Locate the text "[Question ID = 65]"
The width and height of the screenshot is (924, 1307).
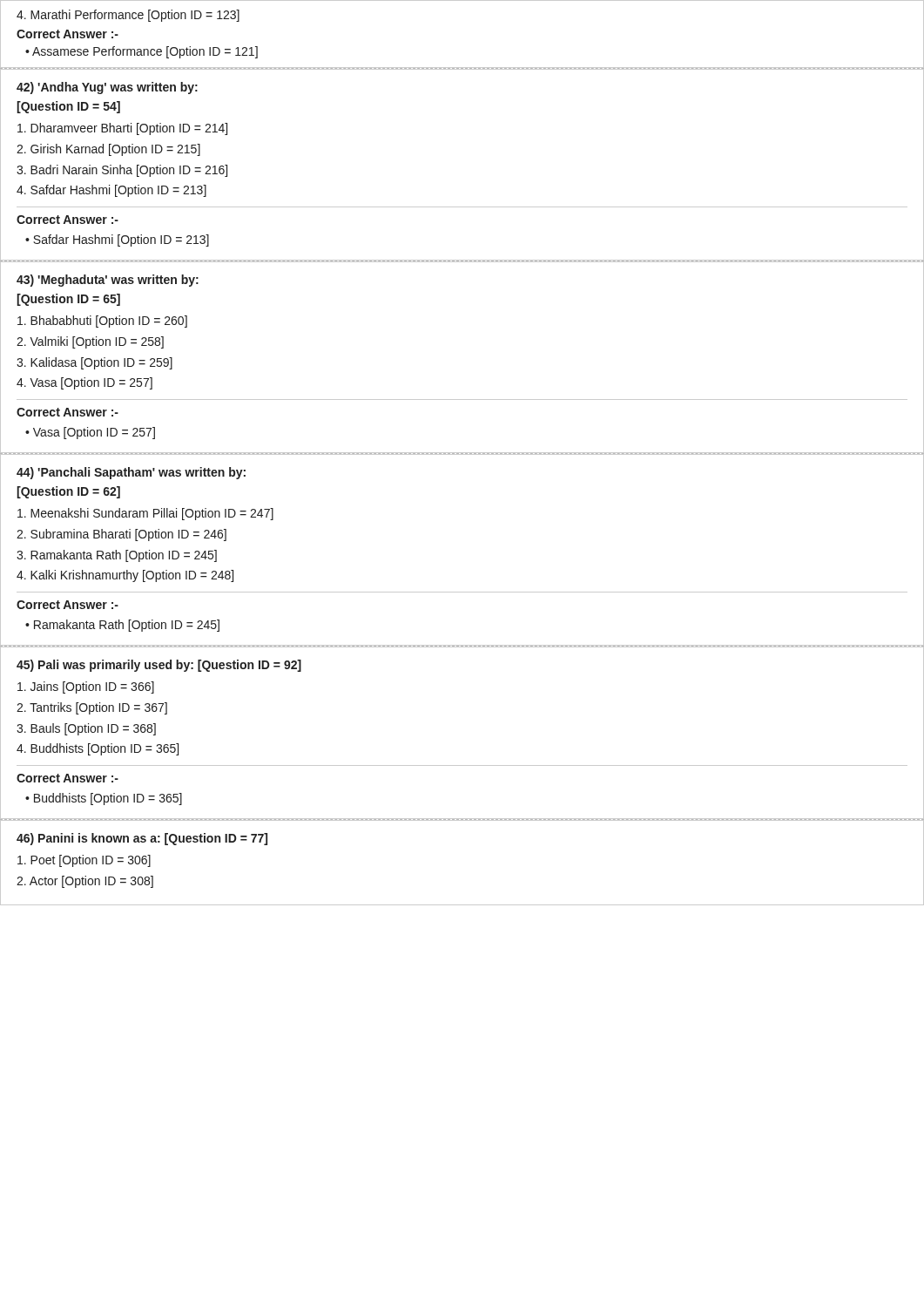pyautogui.click(x=69, y=299)
